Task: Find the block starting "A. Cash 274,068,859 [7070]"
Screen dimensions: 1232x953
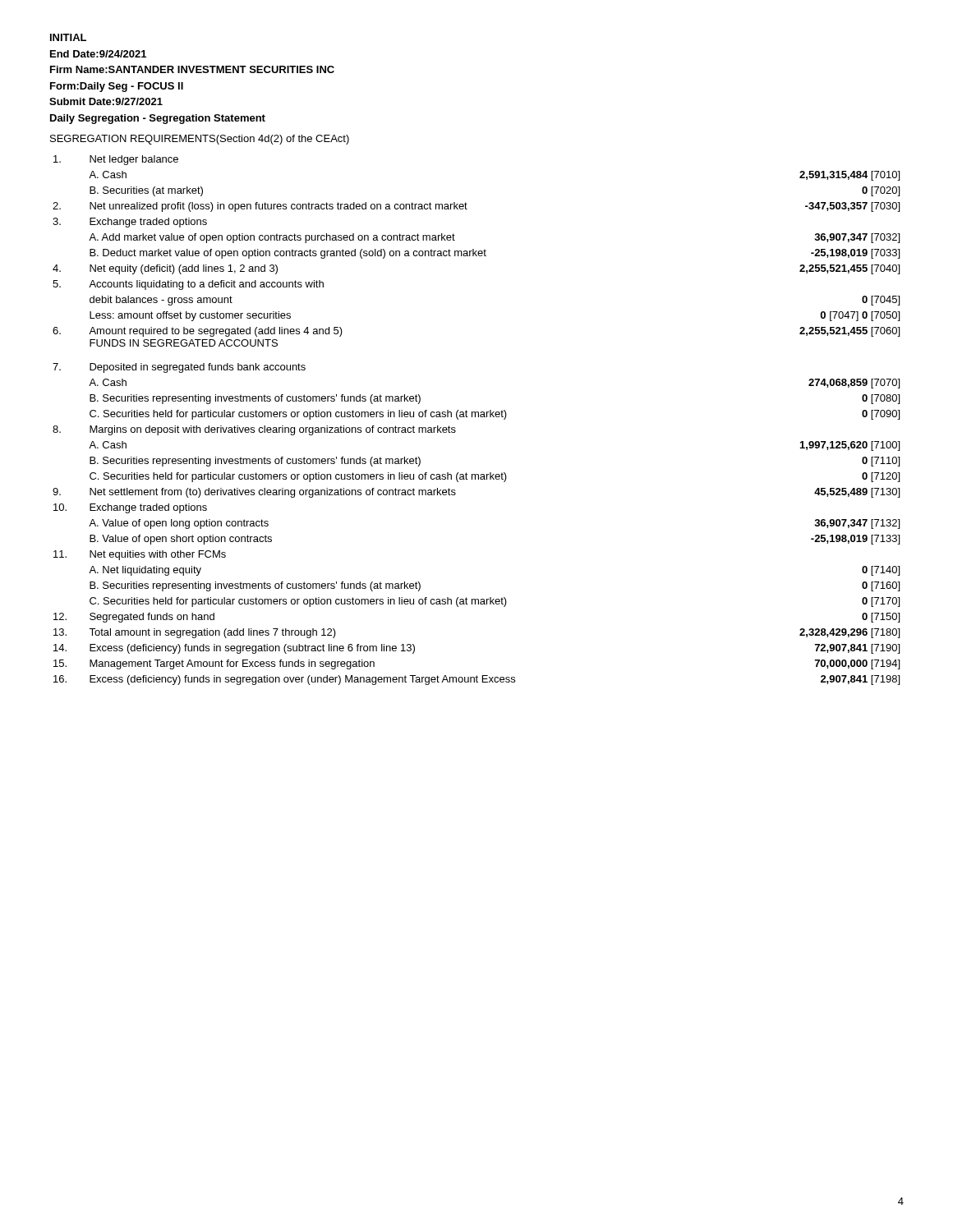Action: pyautogui.click(x=105, y=385)
